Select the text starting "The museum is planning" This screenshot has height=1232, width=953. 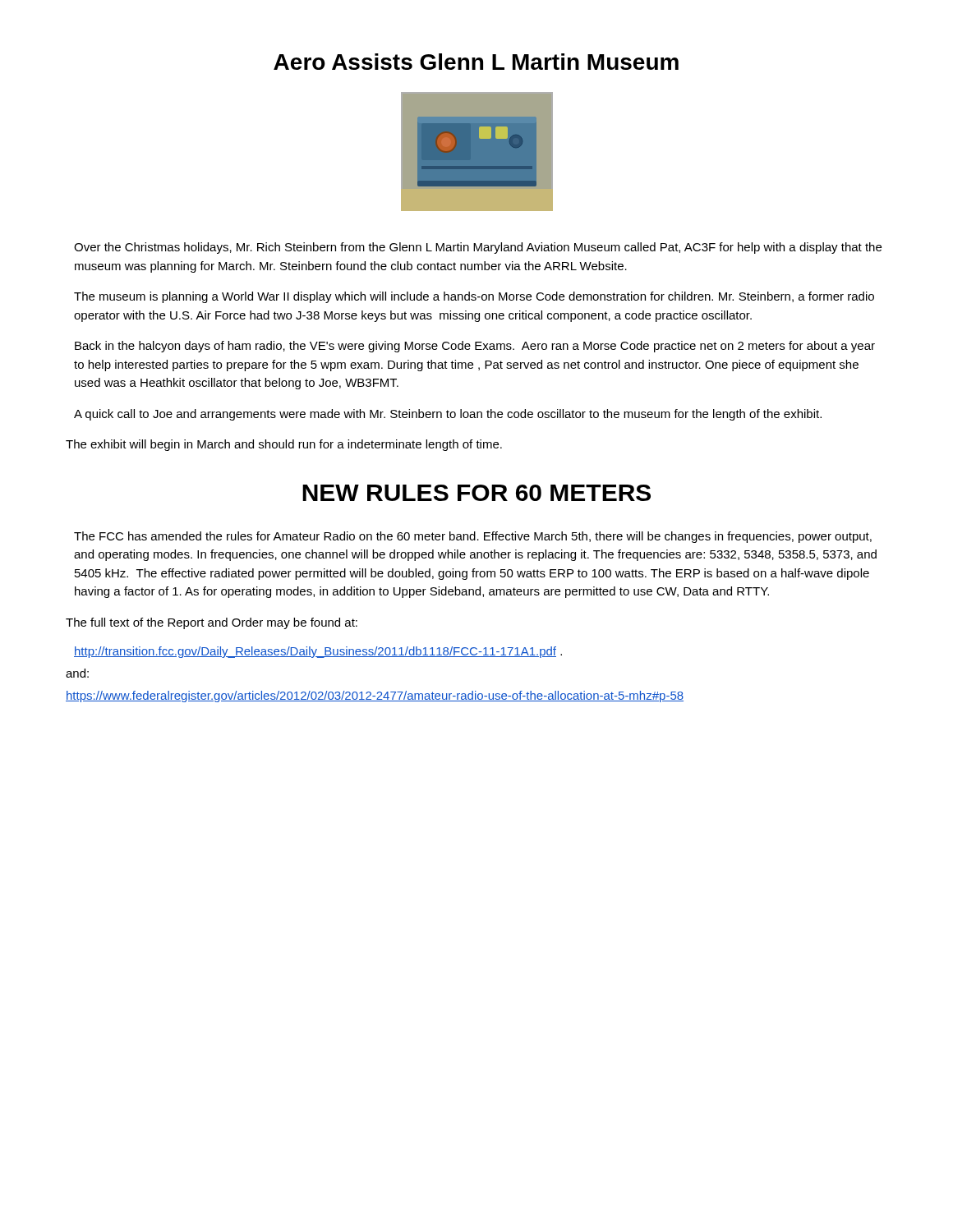point(474,305)
